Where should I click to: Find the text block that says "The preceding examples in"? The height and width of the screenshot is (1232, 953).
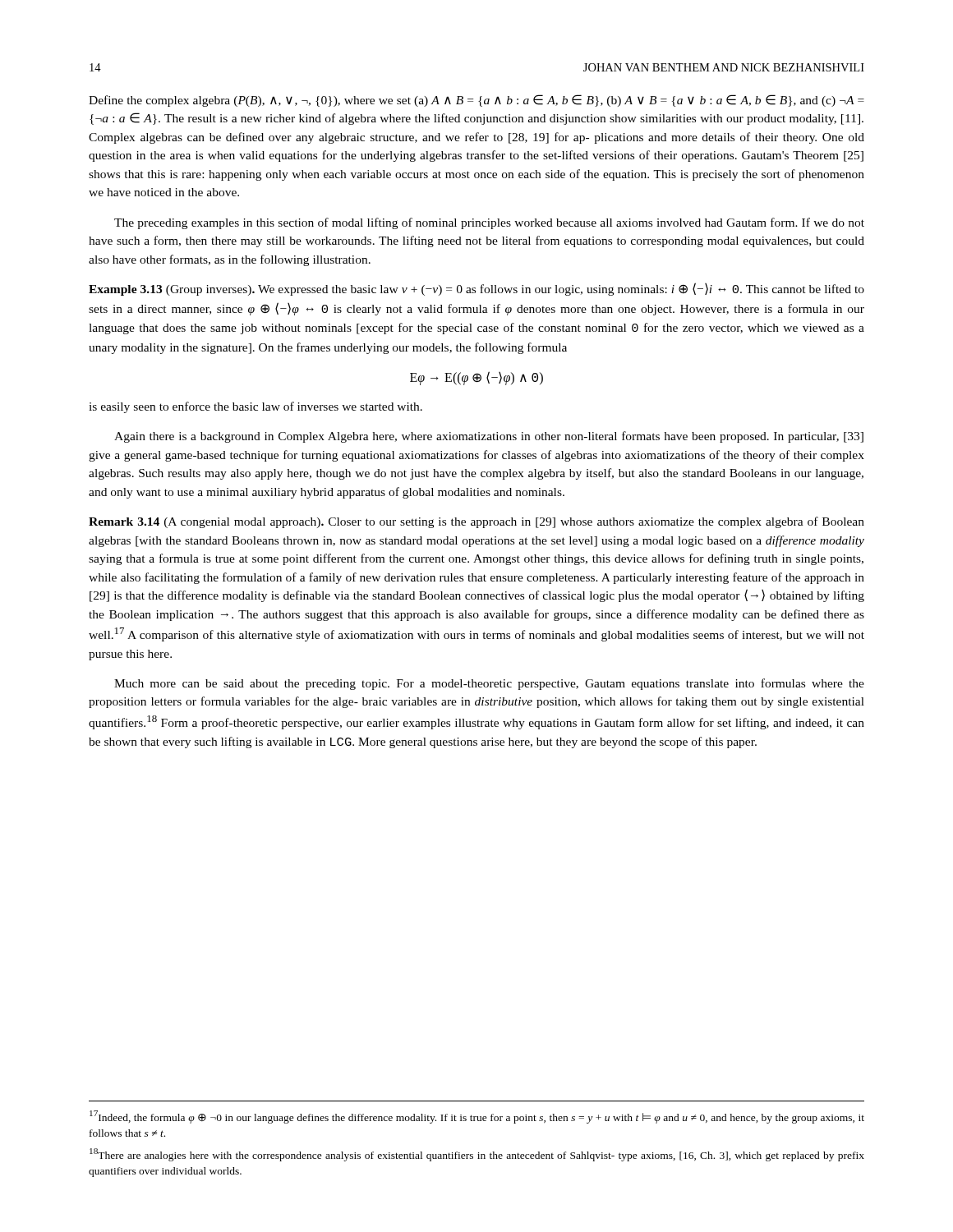point(476,241)
